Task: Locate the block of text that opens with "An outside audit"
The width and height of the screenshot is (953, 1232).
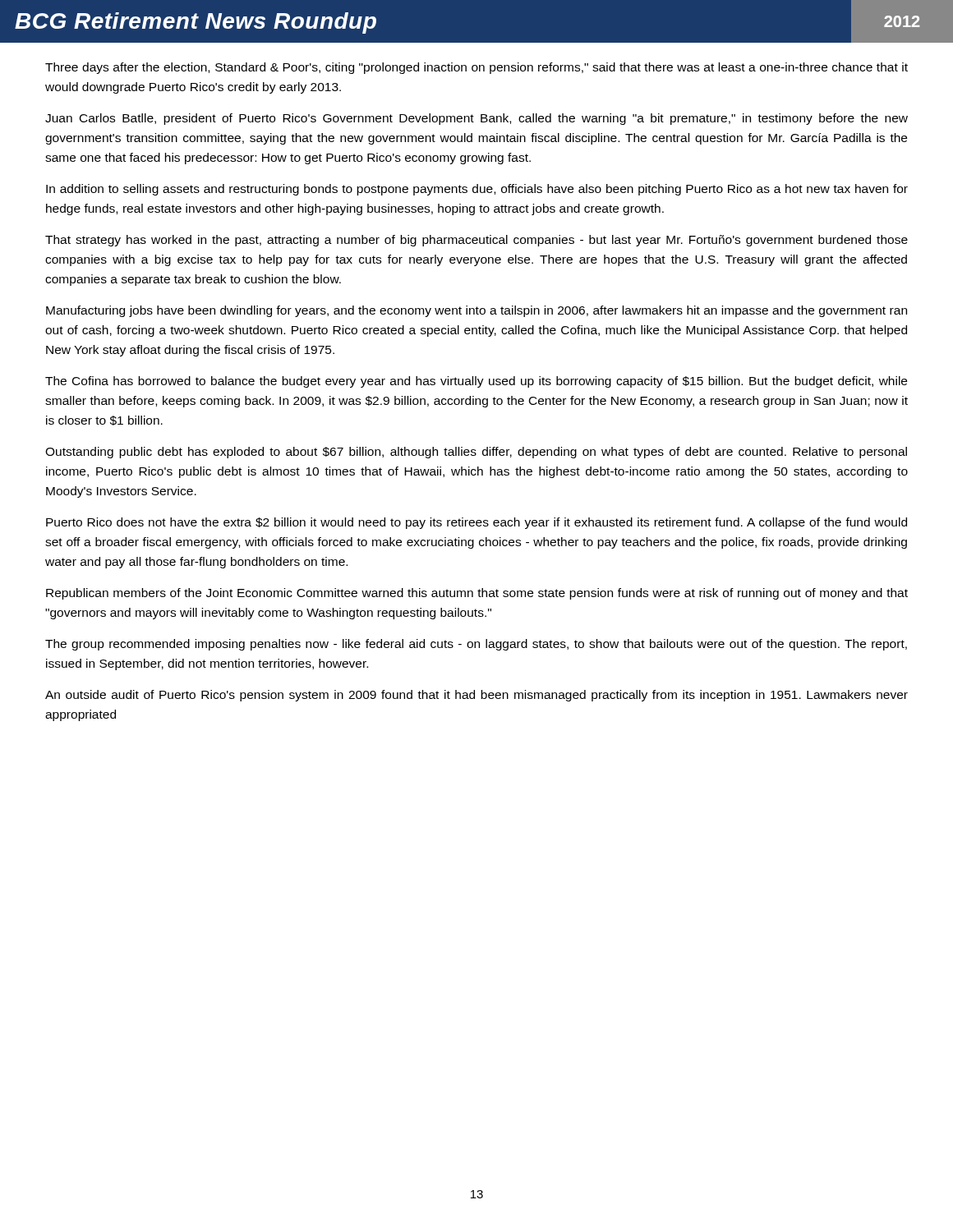Action: pyautogui.click(x=476, y=705)
